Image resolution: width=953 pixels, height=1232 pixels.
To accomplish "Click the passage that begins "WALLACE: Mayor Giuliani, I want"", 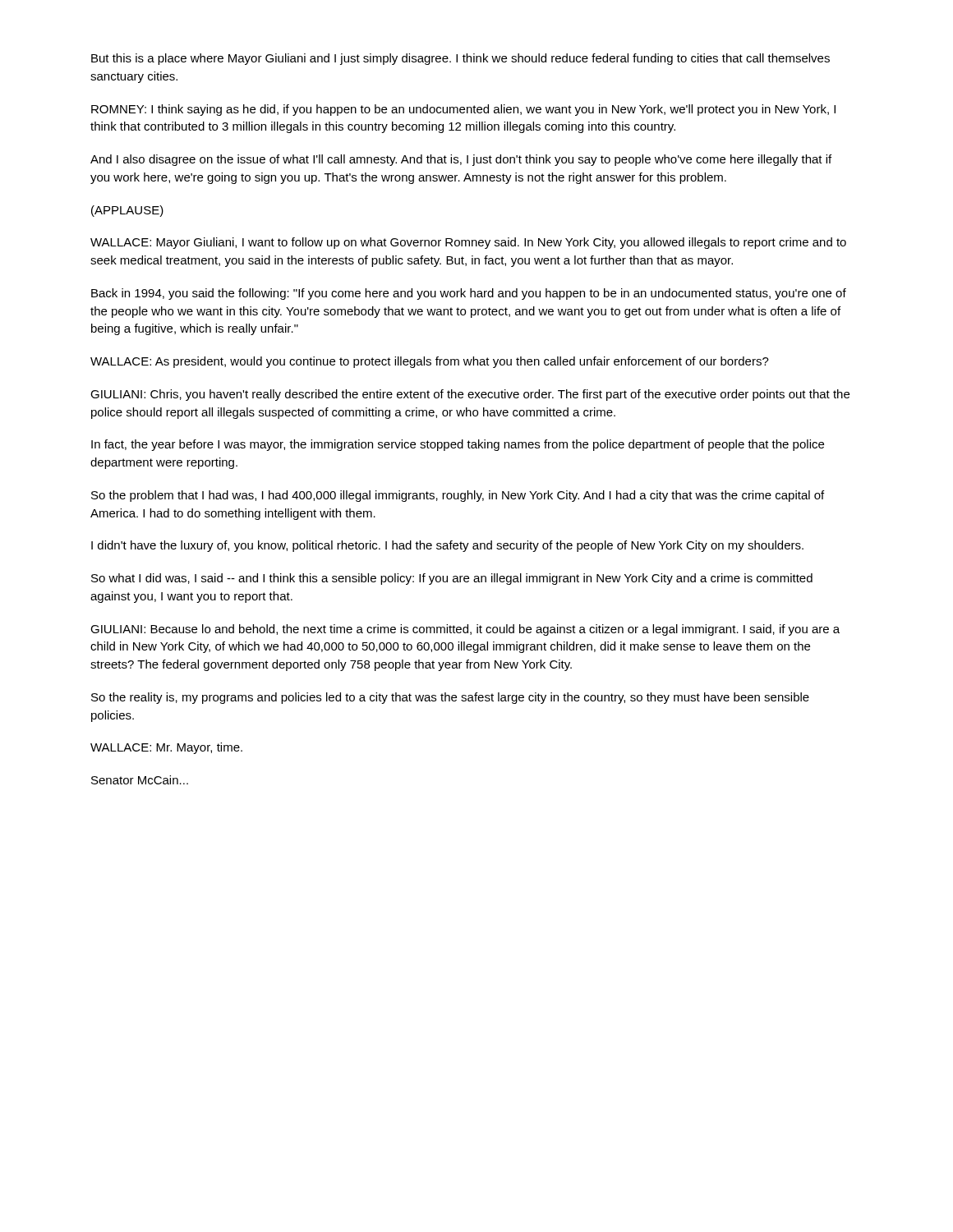I will 468,251.
